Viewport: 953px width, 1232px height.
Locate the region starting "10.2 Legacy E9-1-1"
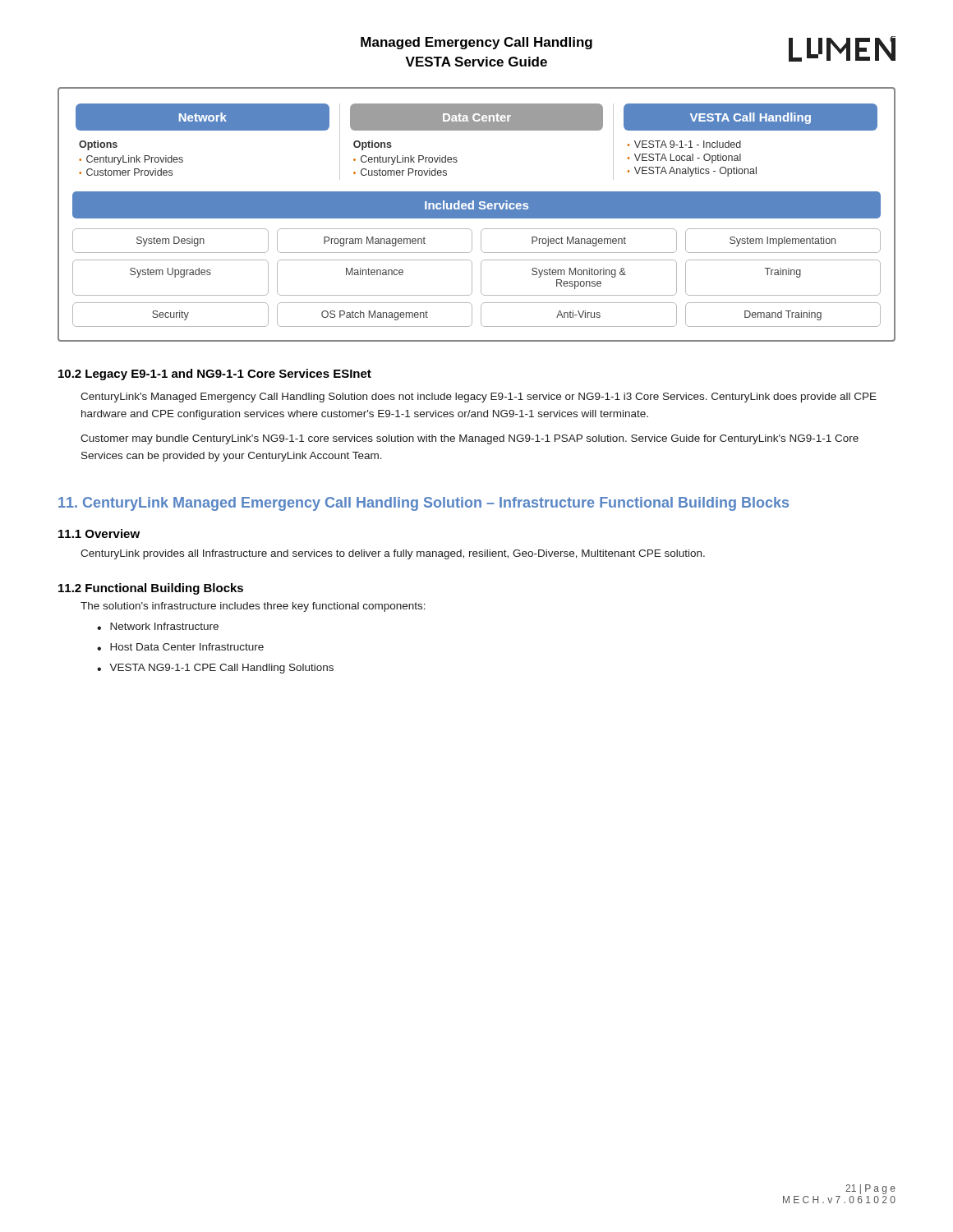pyautogui.click(x=214, y=373)
